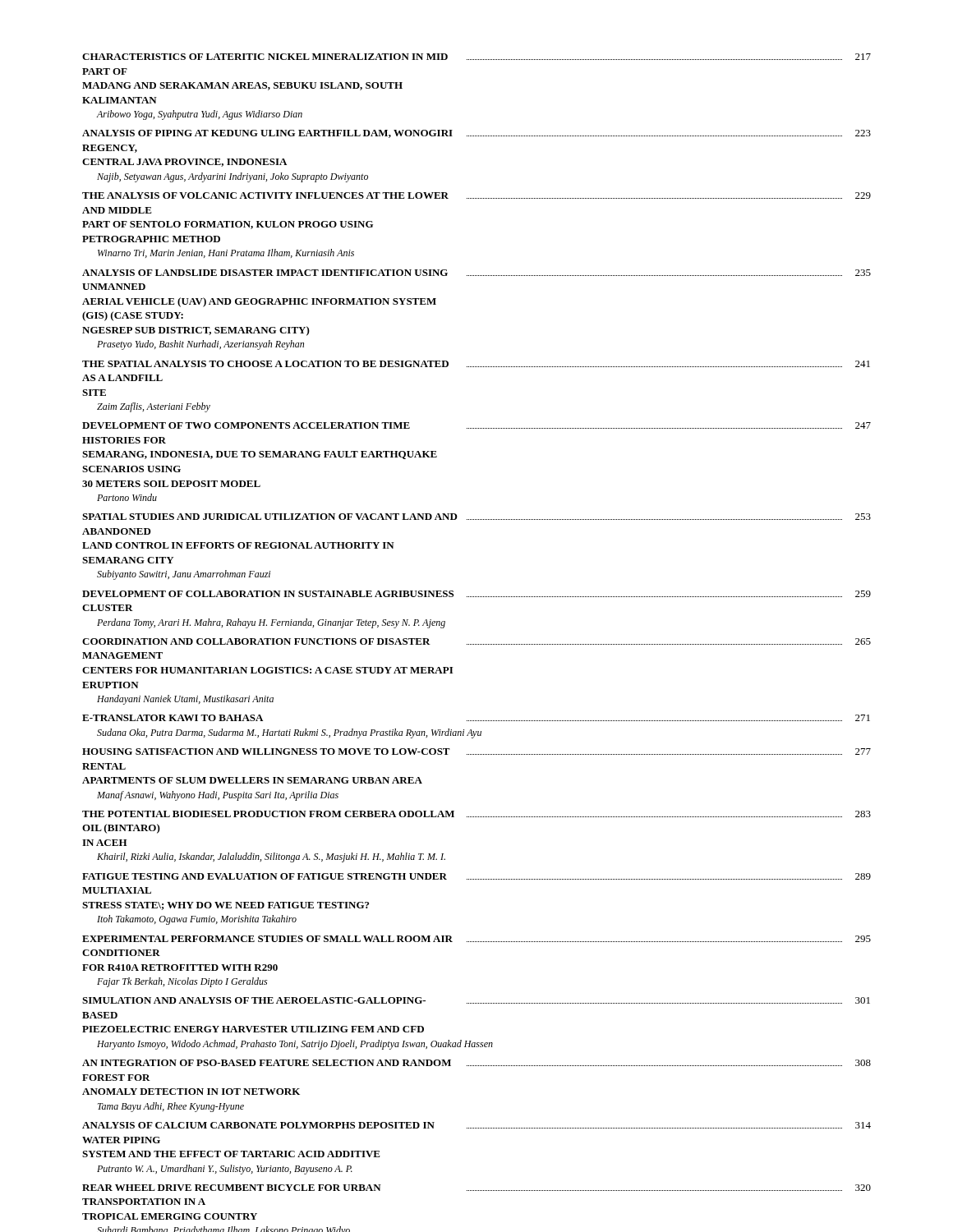The image size is (953, 1232).
Task: Locate the text block starting "THE ANALYSIS OF"
Action: coord(476,195)
